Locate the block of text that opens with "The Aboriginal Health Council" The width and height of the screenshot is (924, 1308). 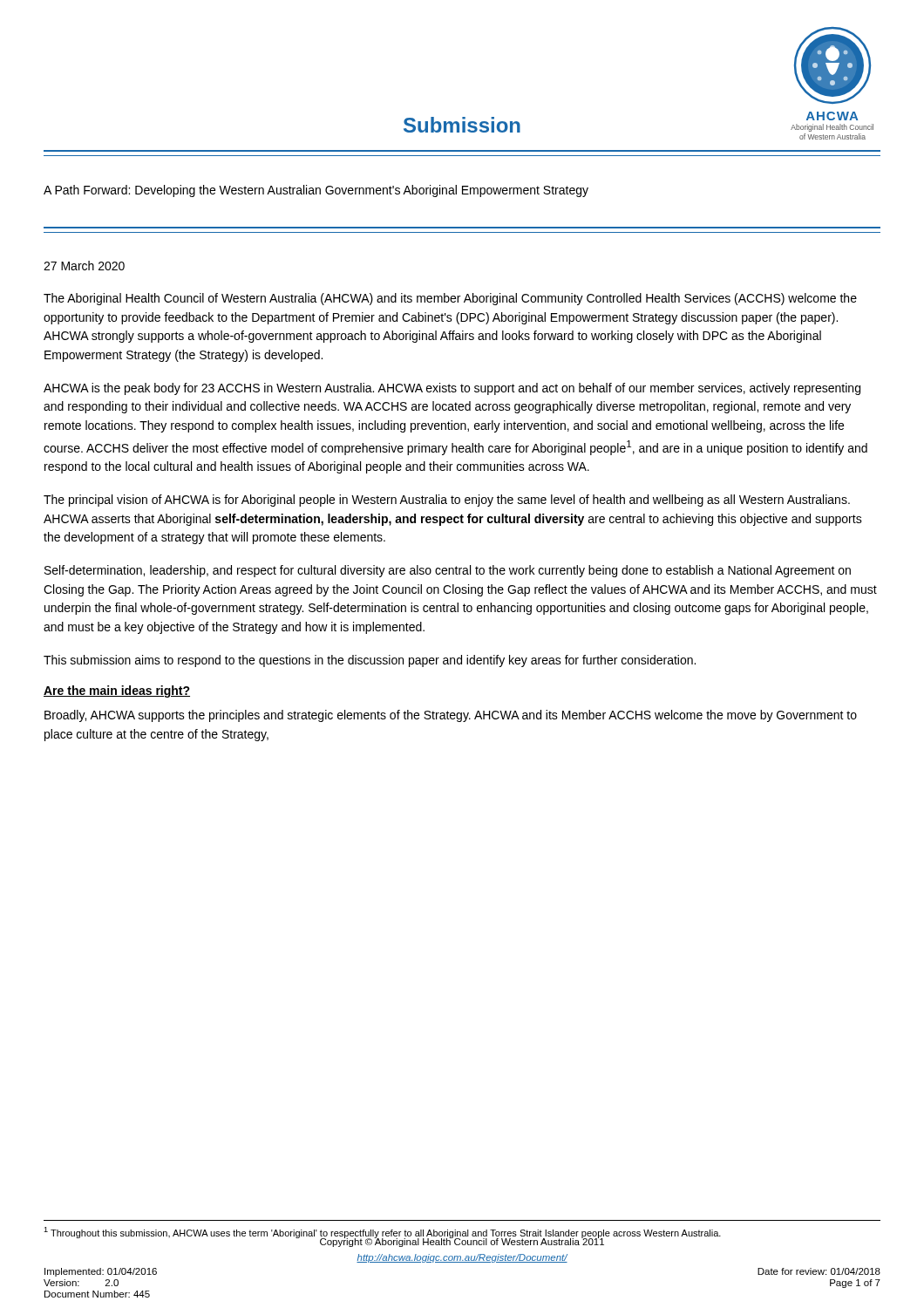tap(450, 327)
